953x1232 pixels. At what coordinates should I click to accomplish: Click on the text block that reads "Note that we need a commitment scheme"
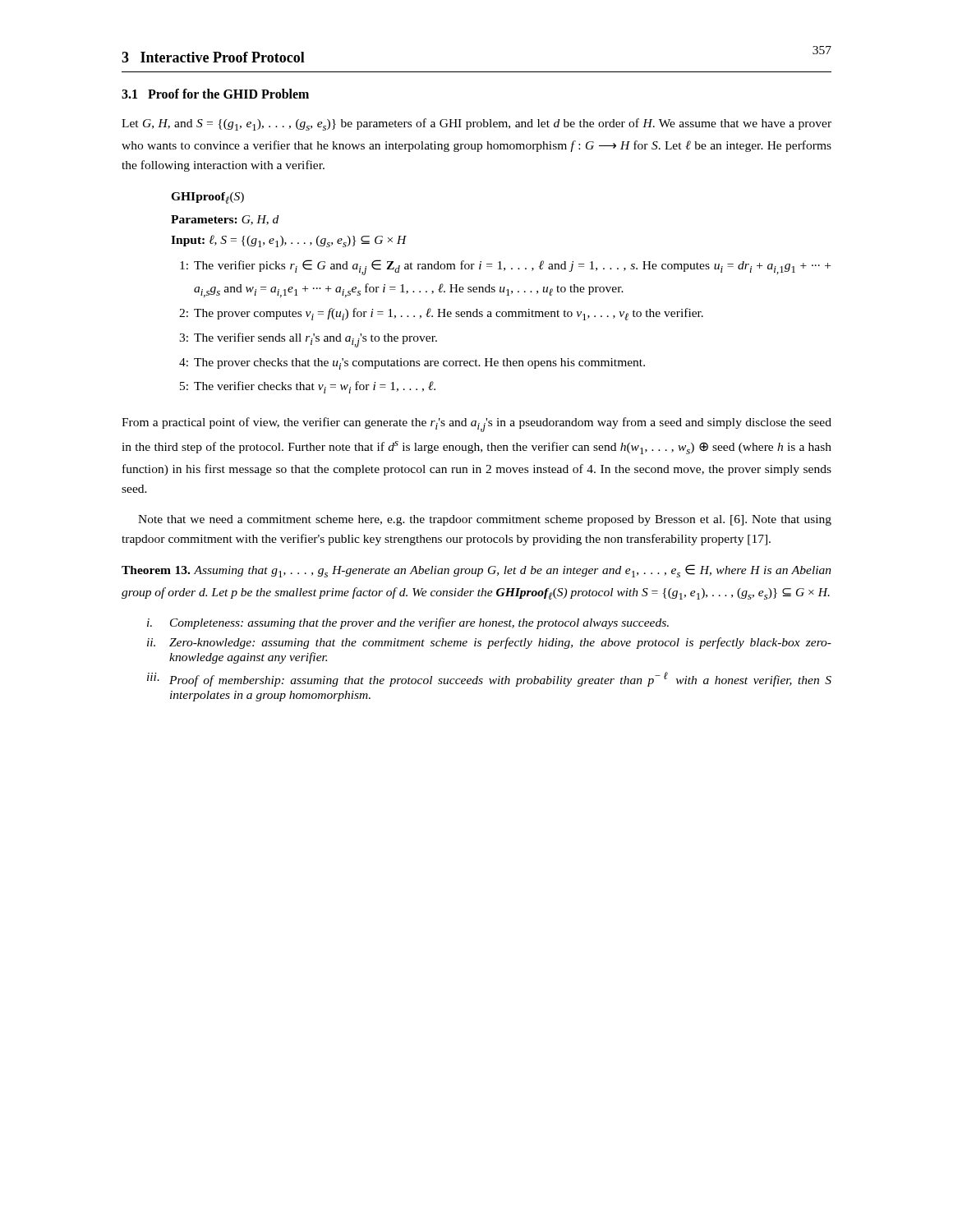(x=476, y=529)
